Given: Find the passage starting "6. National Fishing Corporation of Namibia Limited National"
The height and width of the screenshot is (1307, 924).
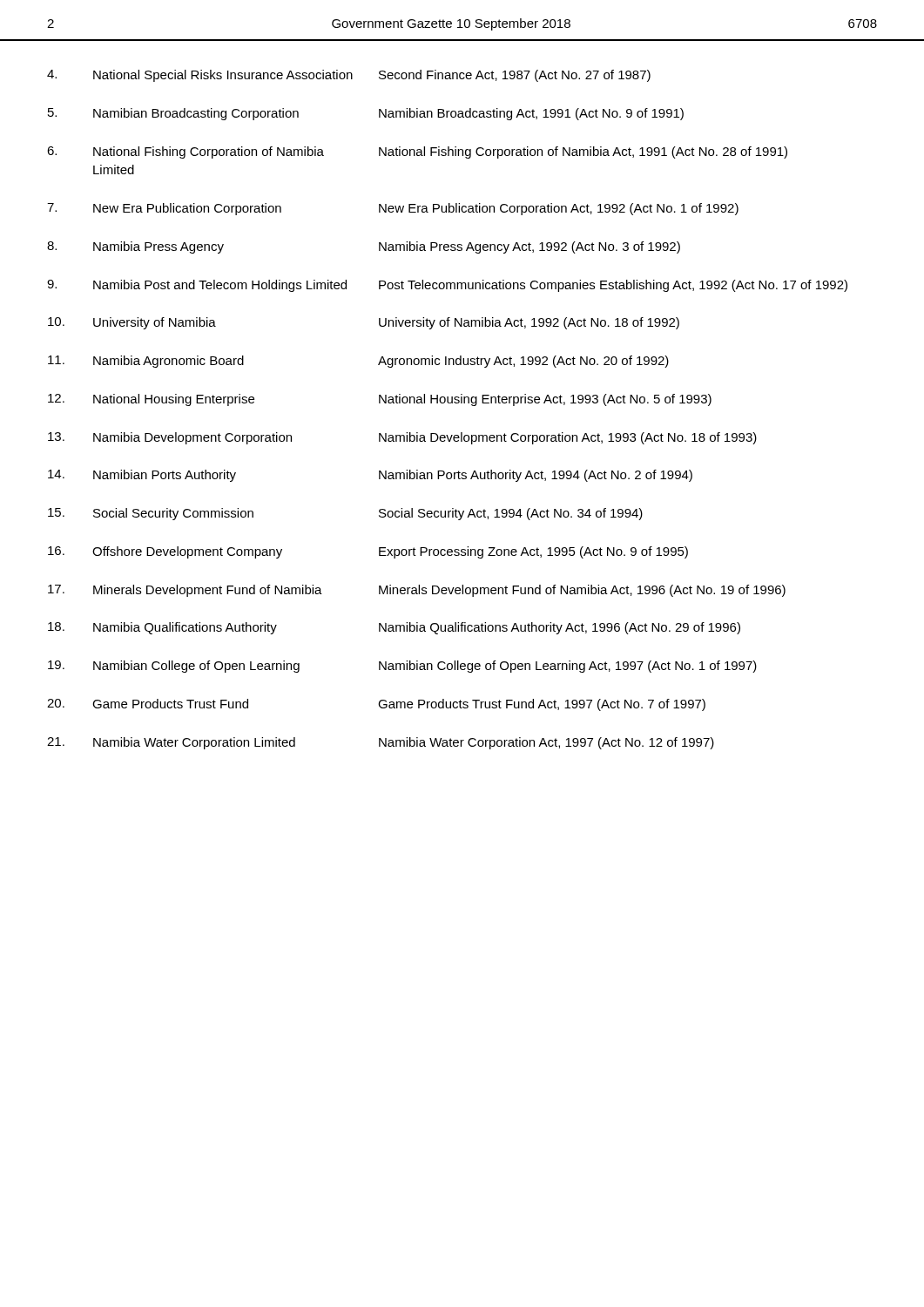Looking at the screenshot, I should point(462,160).
